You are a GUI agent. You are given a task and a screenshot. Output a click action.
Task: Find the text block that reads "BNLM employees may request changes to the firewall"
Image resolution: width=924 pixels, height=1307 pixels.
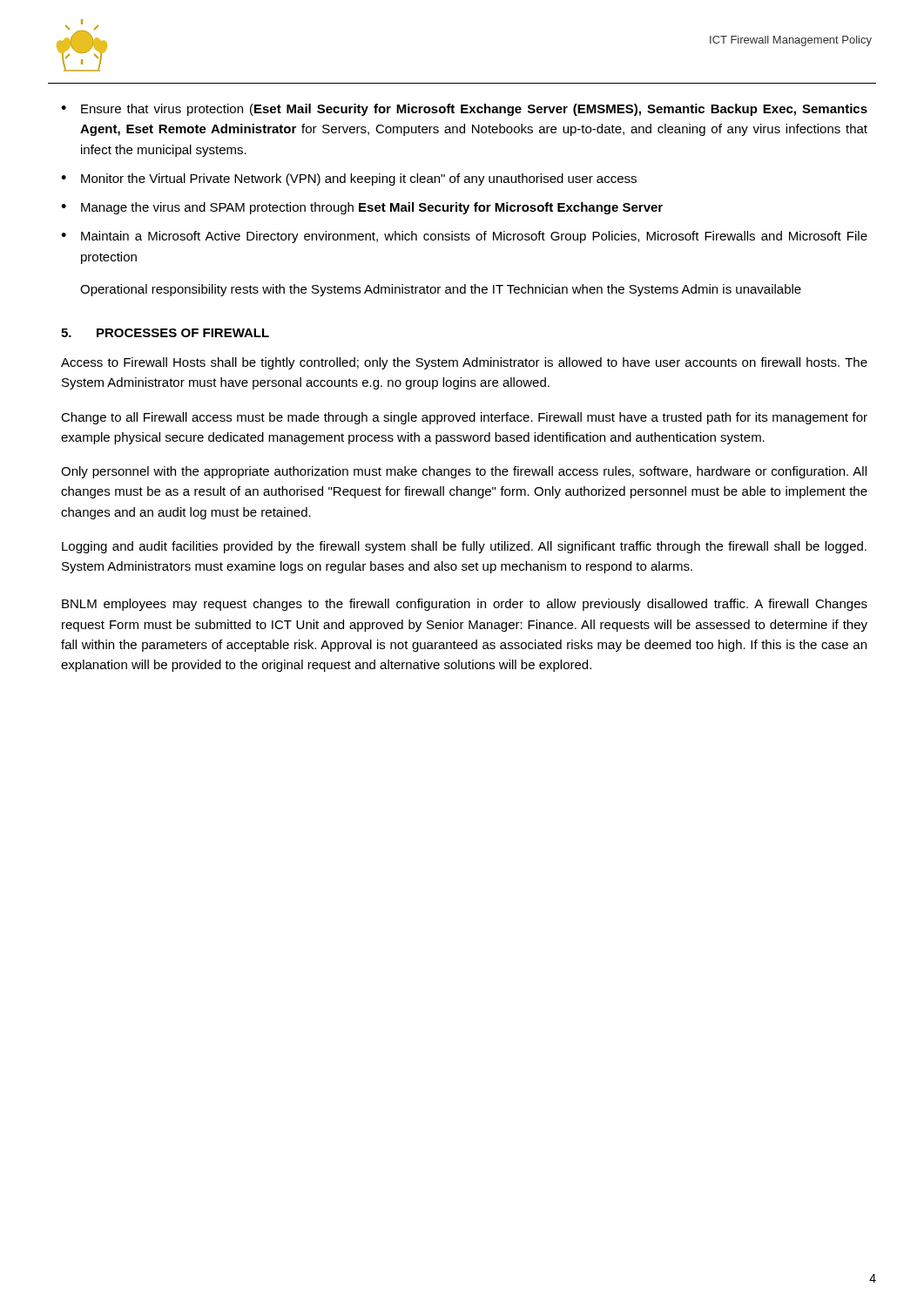464,634
